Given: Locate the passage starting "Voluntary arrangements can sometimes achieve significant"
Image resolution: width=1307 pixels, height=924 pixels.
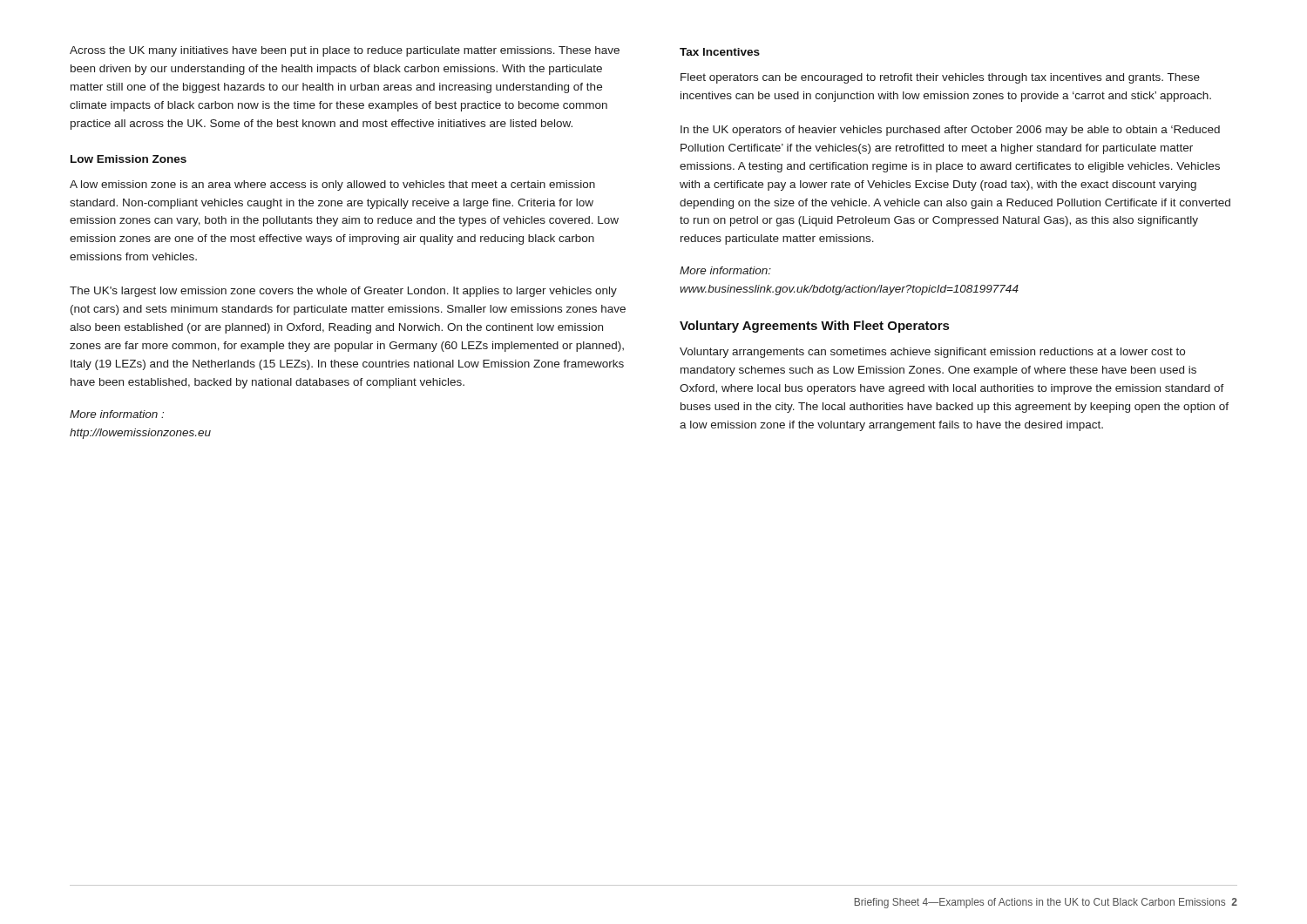Looking at the screenshot, I should [x=954, y=388].
